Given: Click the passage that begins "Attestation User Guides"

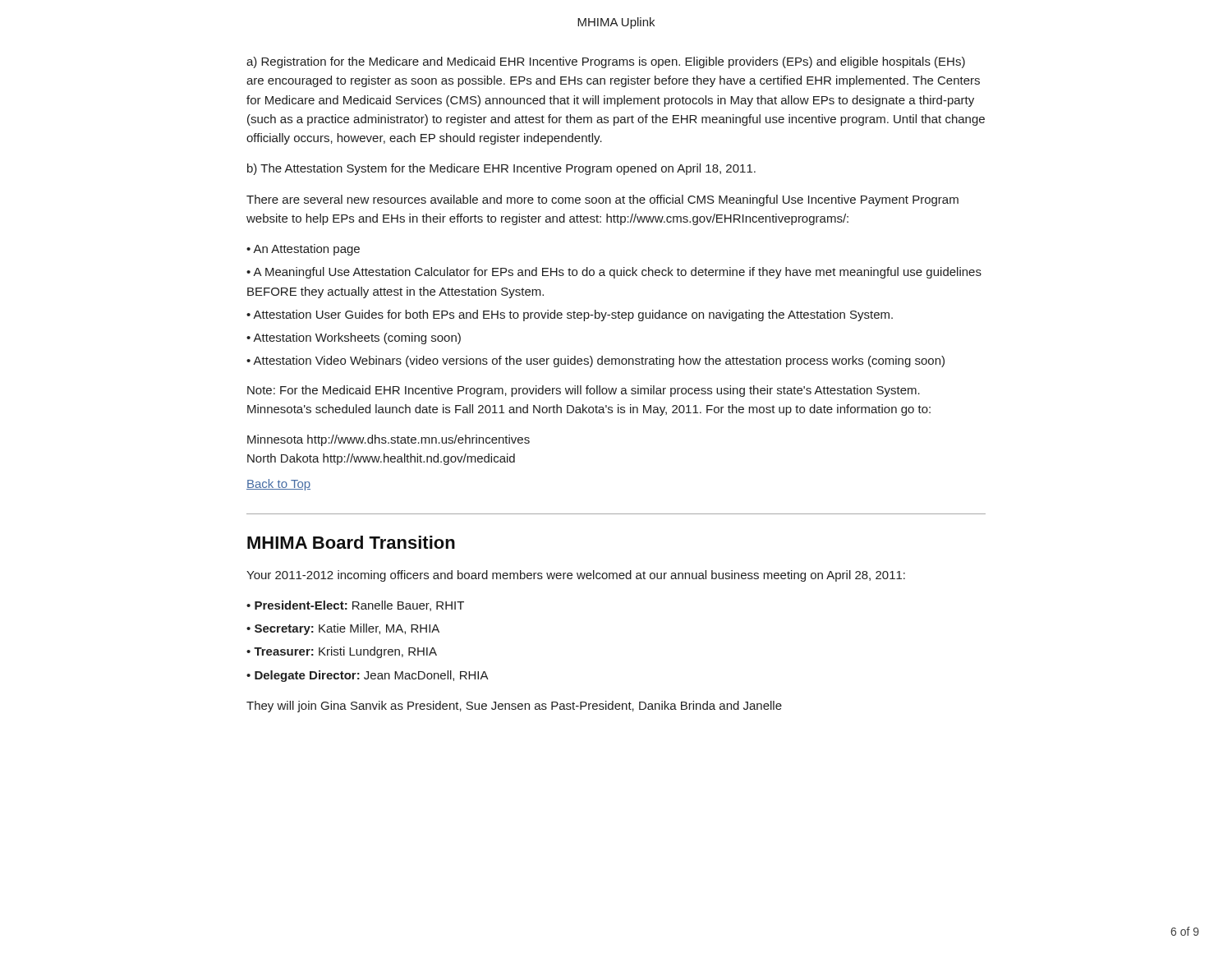Looking at the screenshot, I should click(574, 314).
